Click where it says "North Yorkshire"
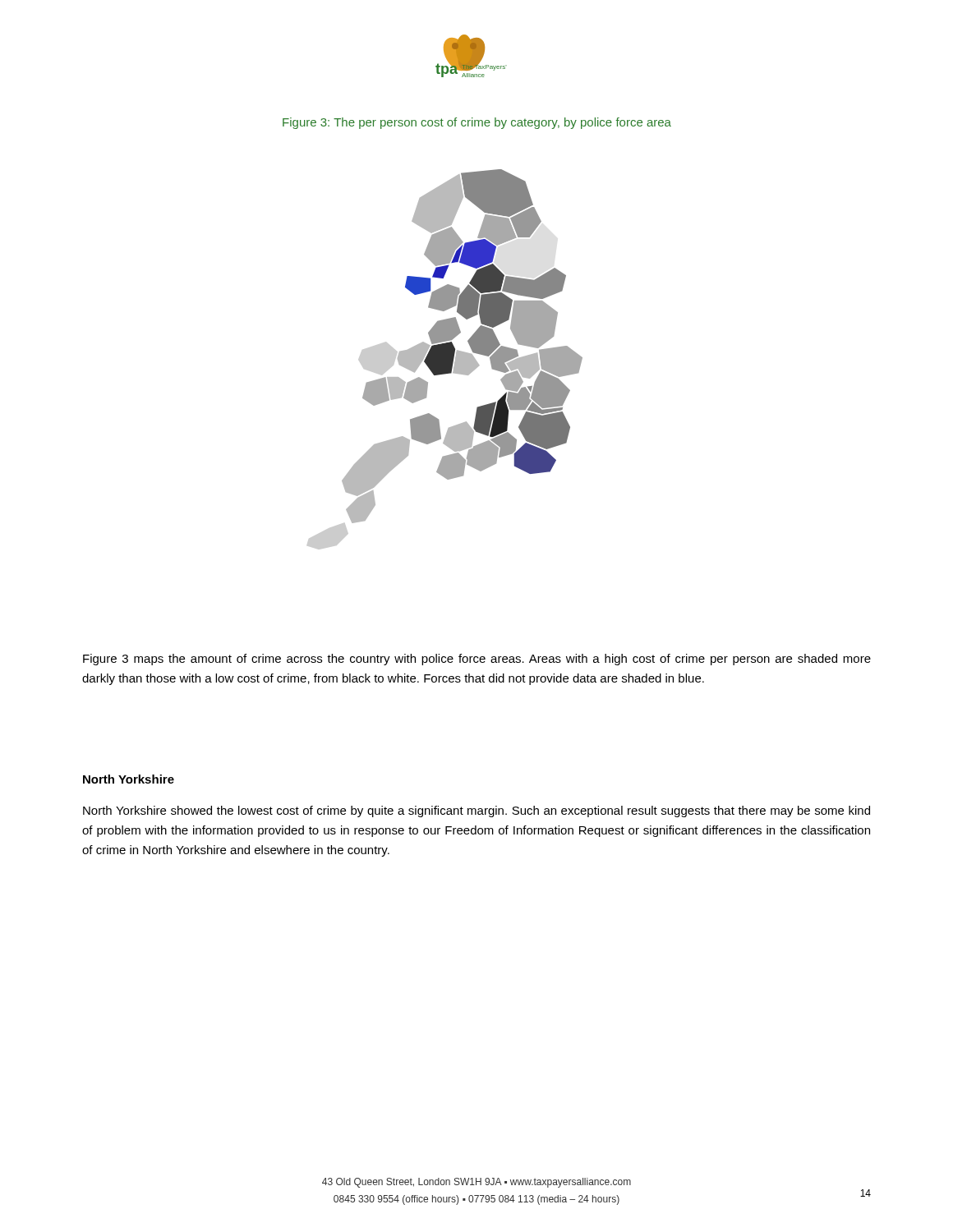 click(x=128, y=779)
